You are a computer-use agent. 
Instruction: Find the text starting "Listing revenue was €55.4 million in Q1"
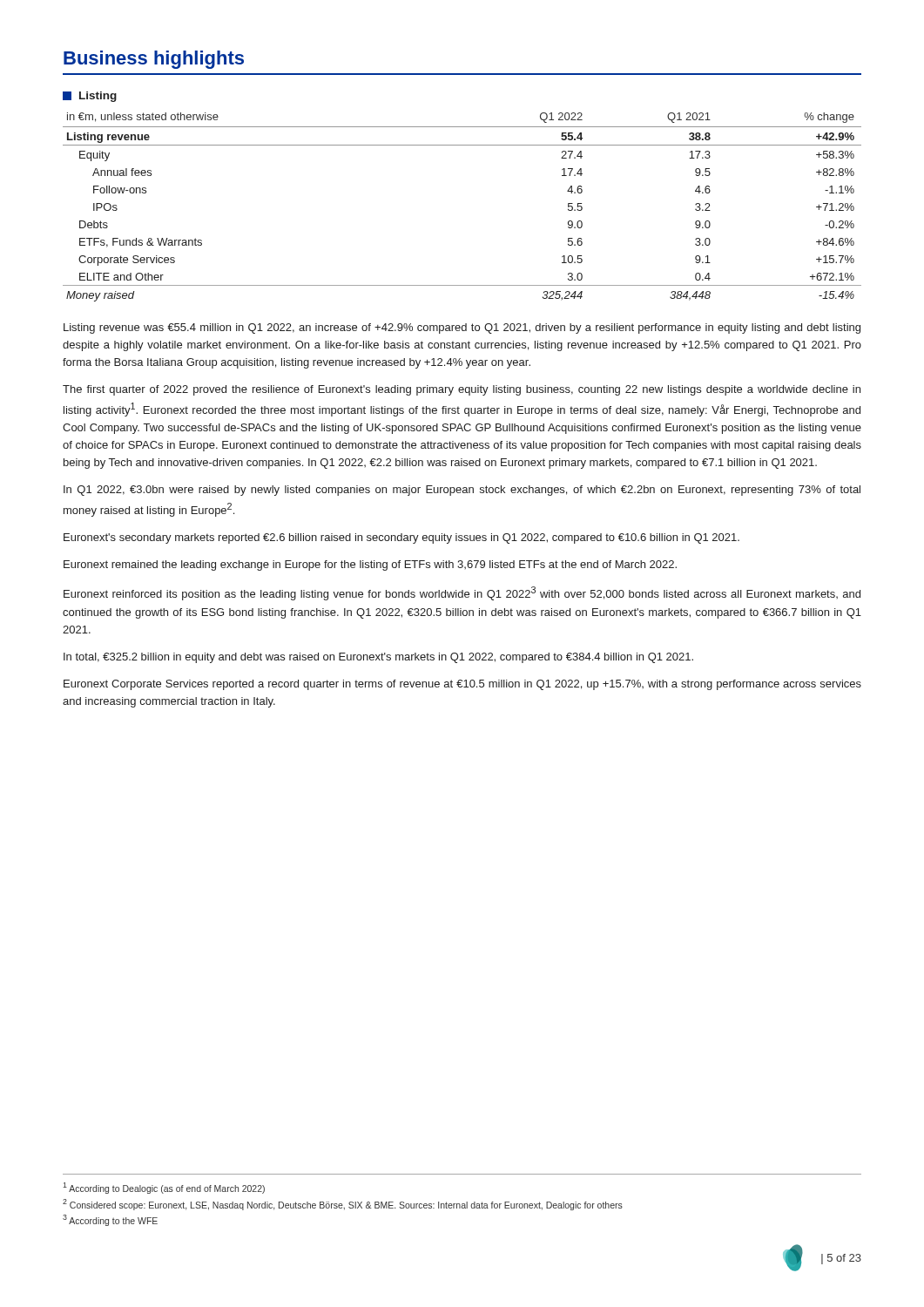pos(462,345)
